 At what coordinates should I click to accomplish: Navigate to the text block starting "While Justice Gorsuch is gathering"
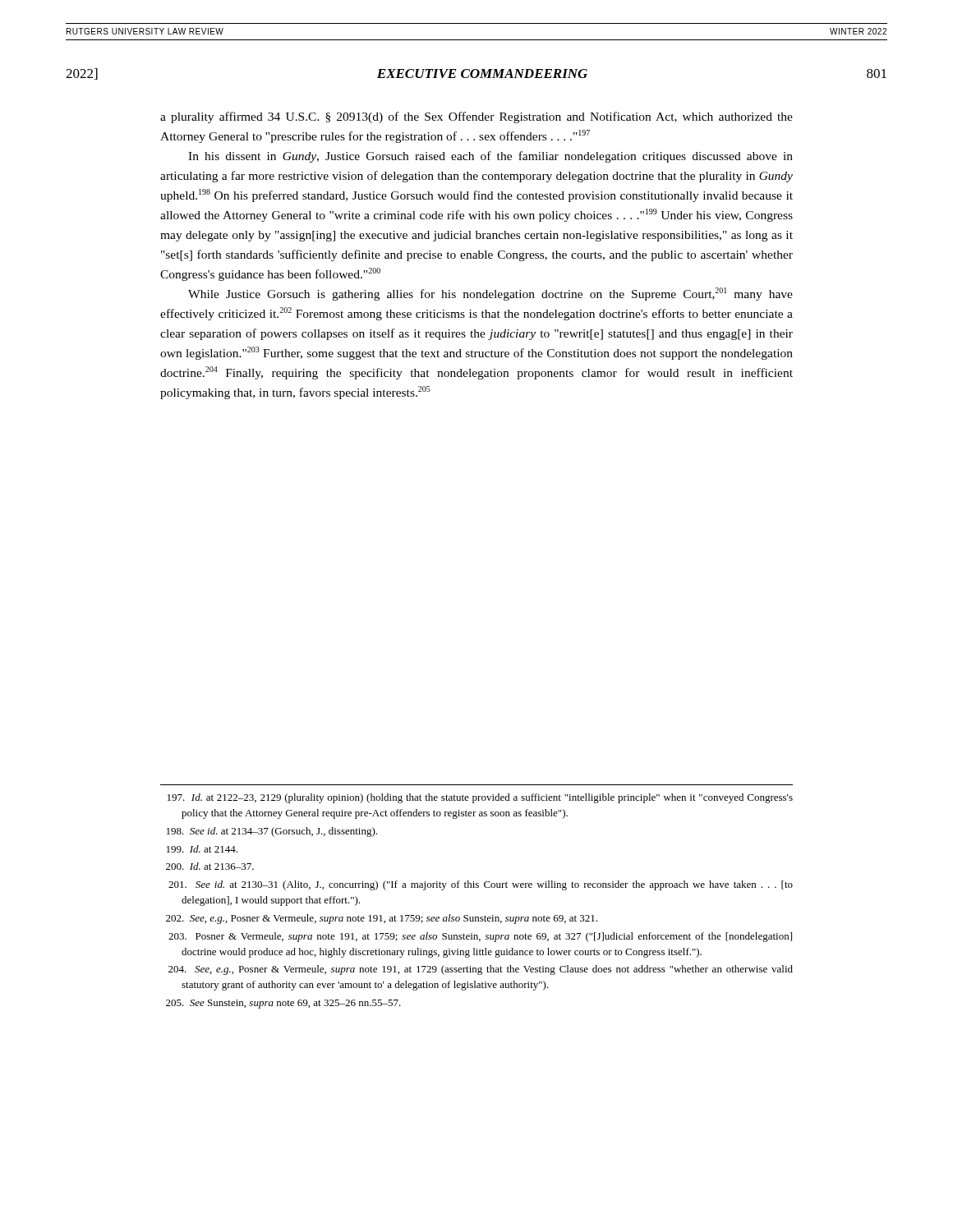click(x=476, y=343)
